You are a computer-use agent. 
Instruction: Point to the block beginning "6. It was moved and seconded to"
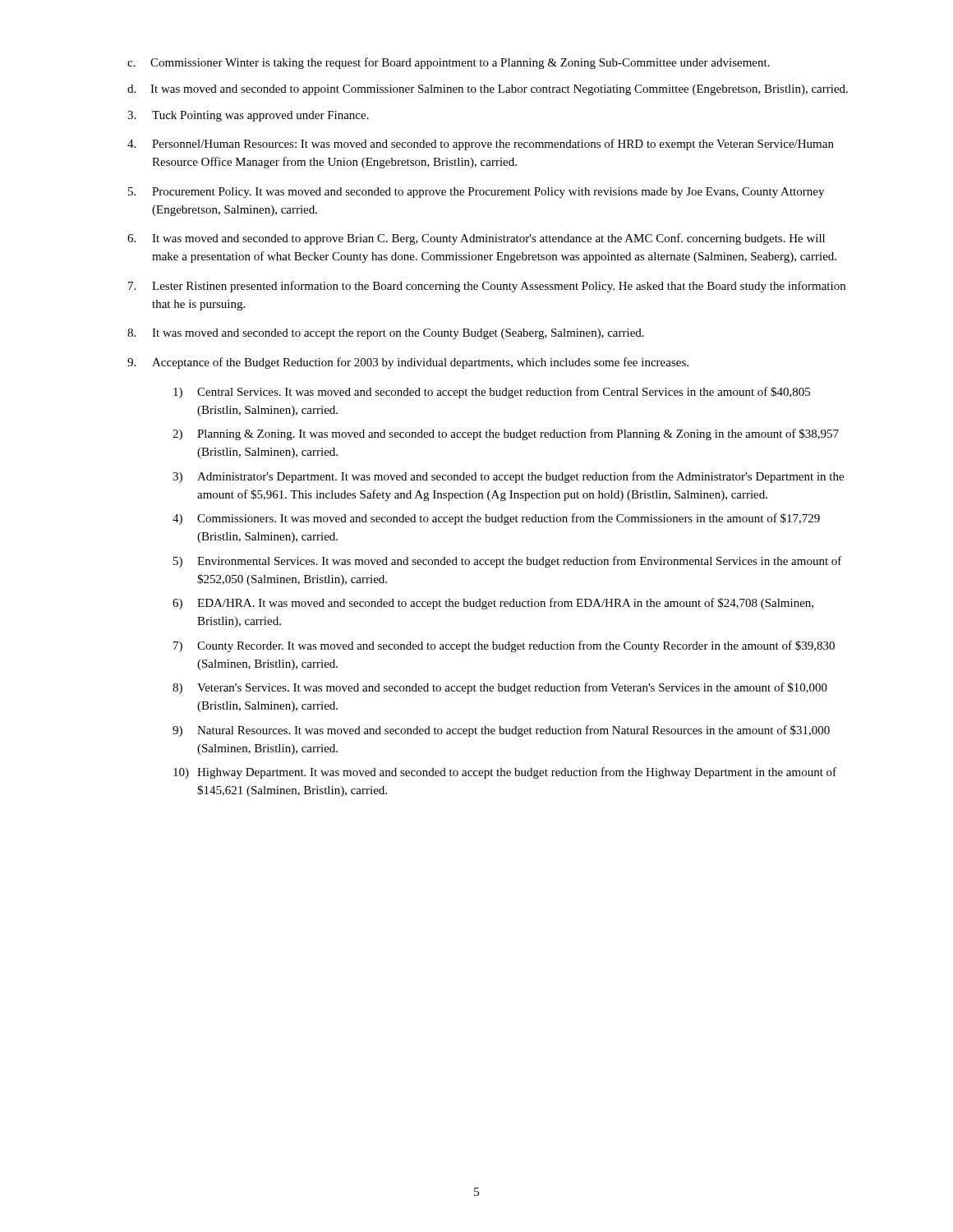pyautogui.click(x=491, y=248)
